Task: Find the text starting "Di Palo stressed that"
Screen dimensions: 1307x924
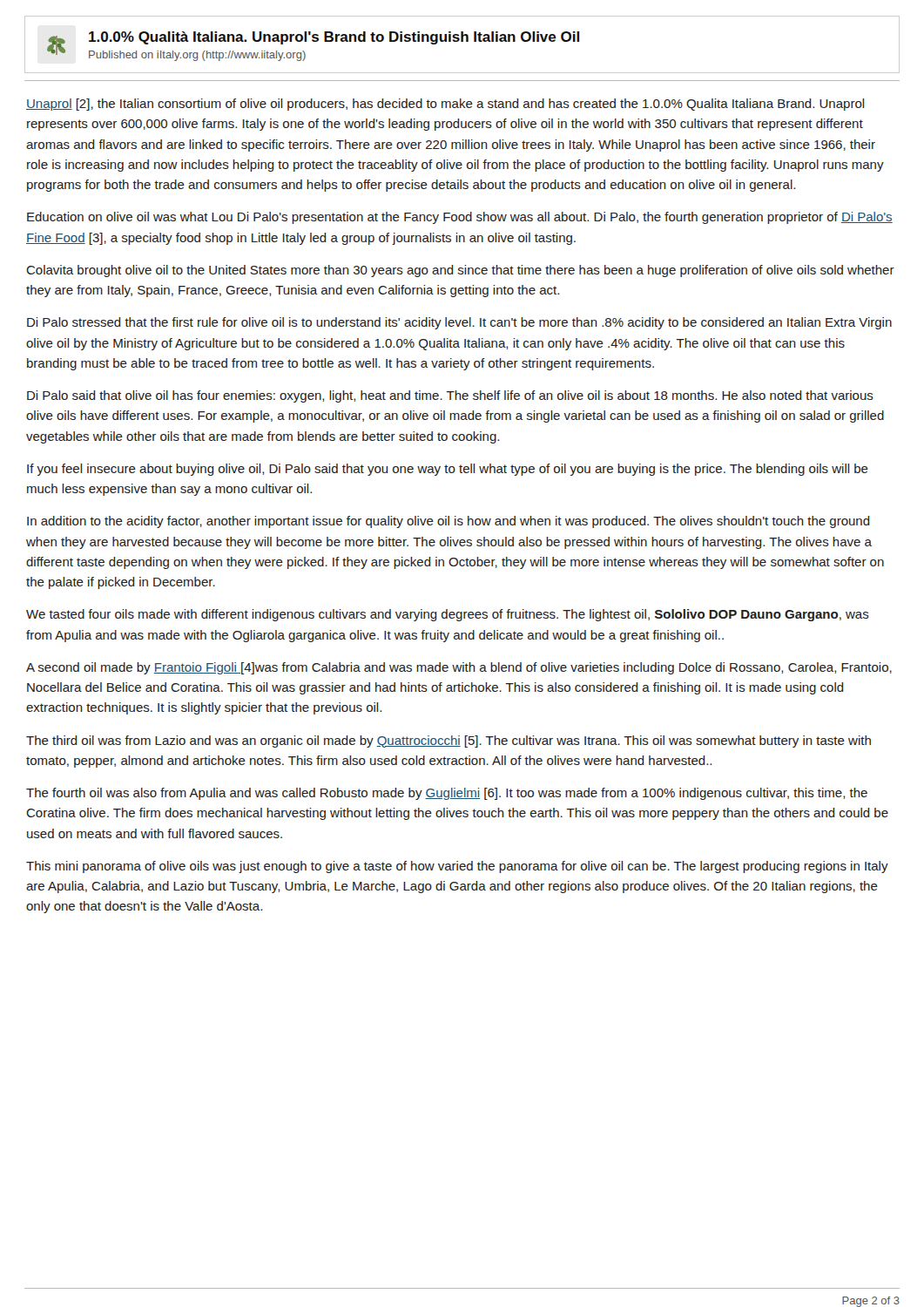Action: [459, 342]
